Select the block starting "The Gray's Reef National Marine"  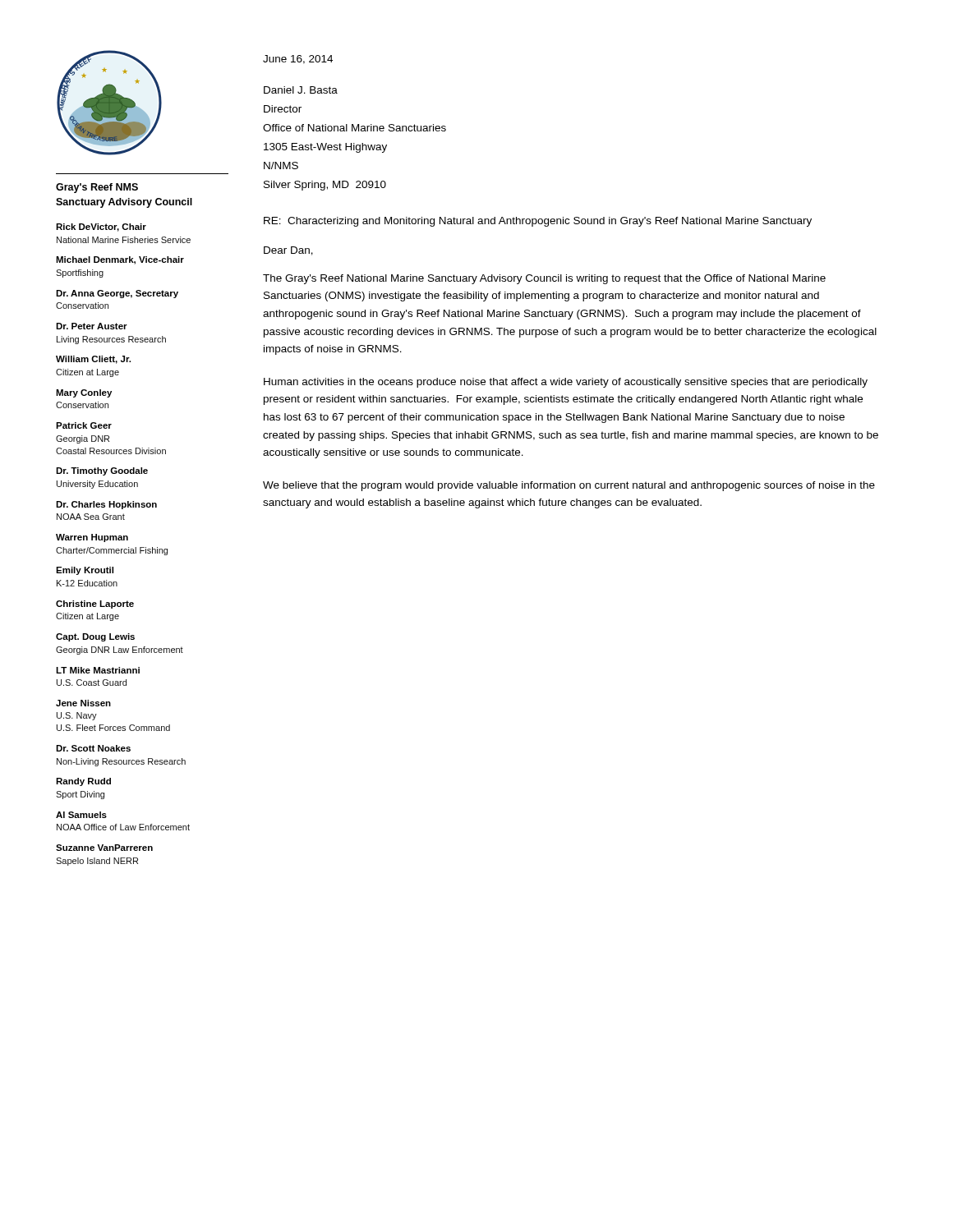tap(570, 313)
